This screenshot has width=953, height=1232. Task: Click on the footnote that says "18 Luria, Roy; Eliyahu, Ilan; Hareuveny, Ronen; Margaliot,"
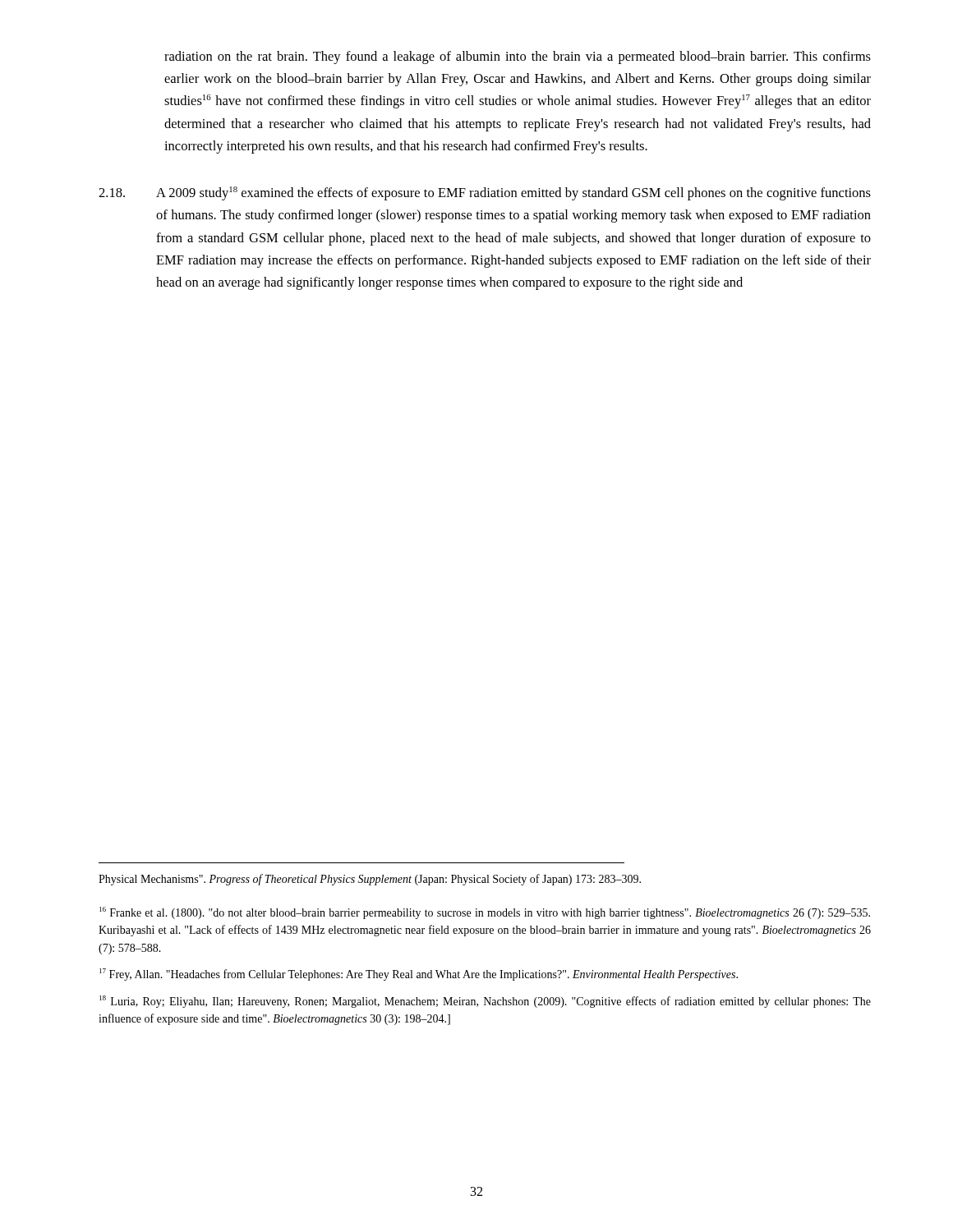485,1009
